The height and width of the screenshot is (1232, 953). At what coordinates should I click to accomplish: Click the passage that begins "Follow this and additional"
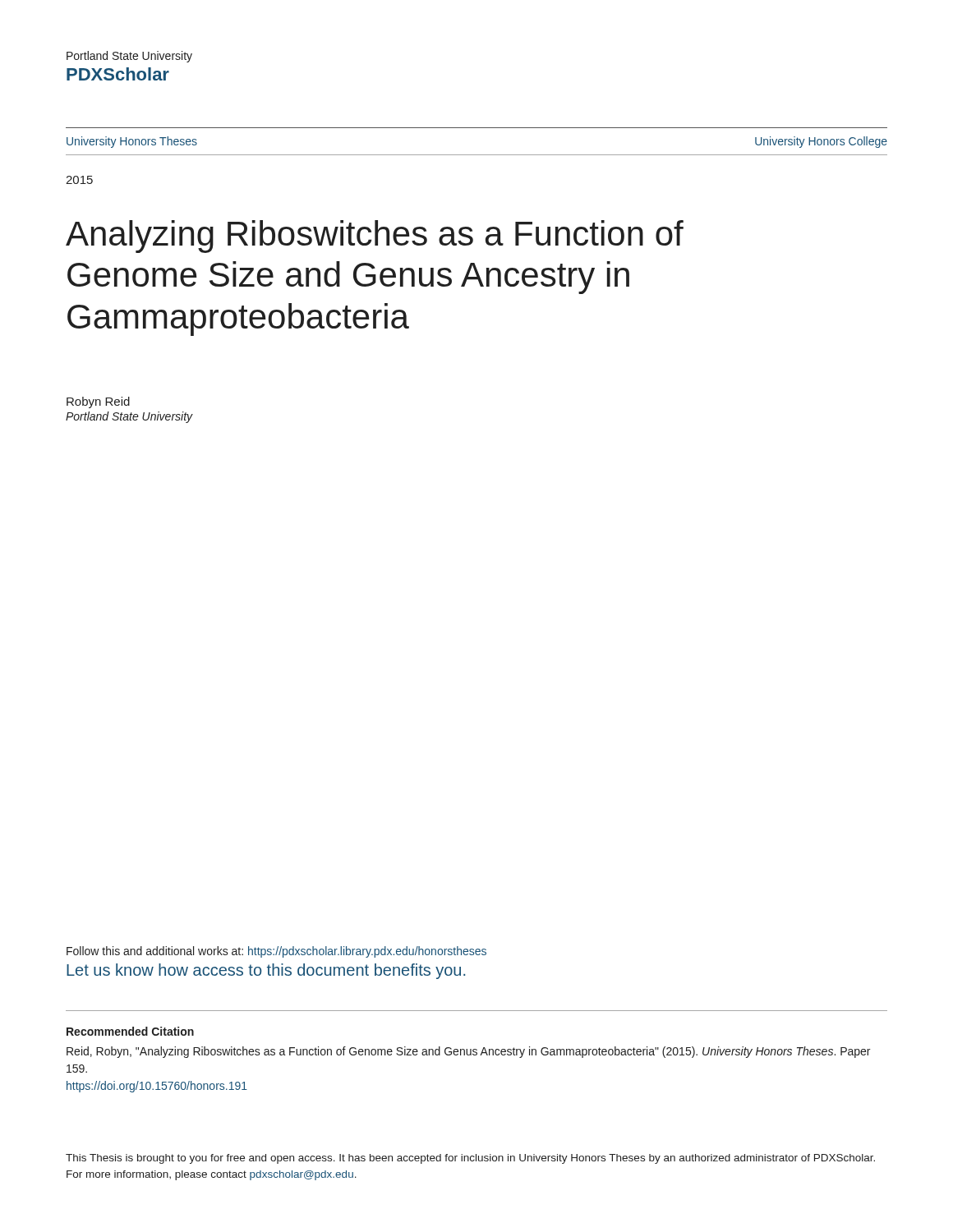pos(476,962)
